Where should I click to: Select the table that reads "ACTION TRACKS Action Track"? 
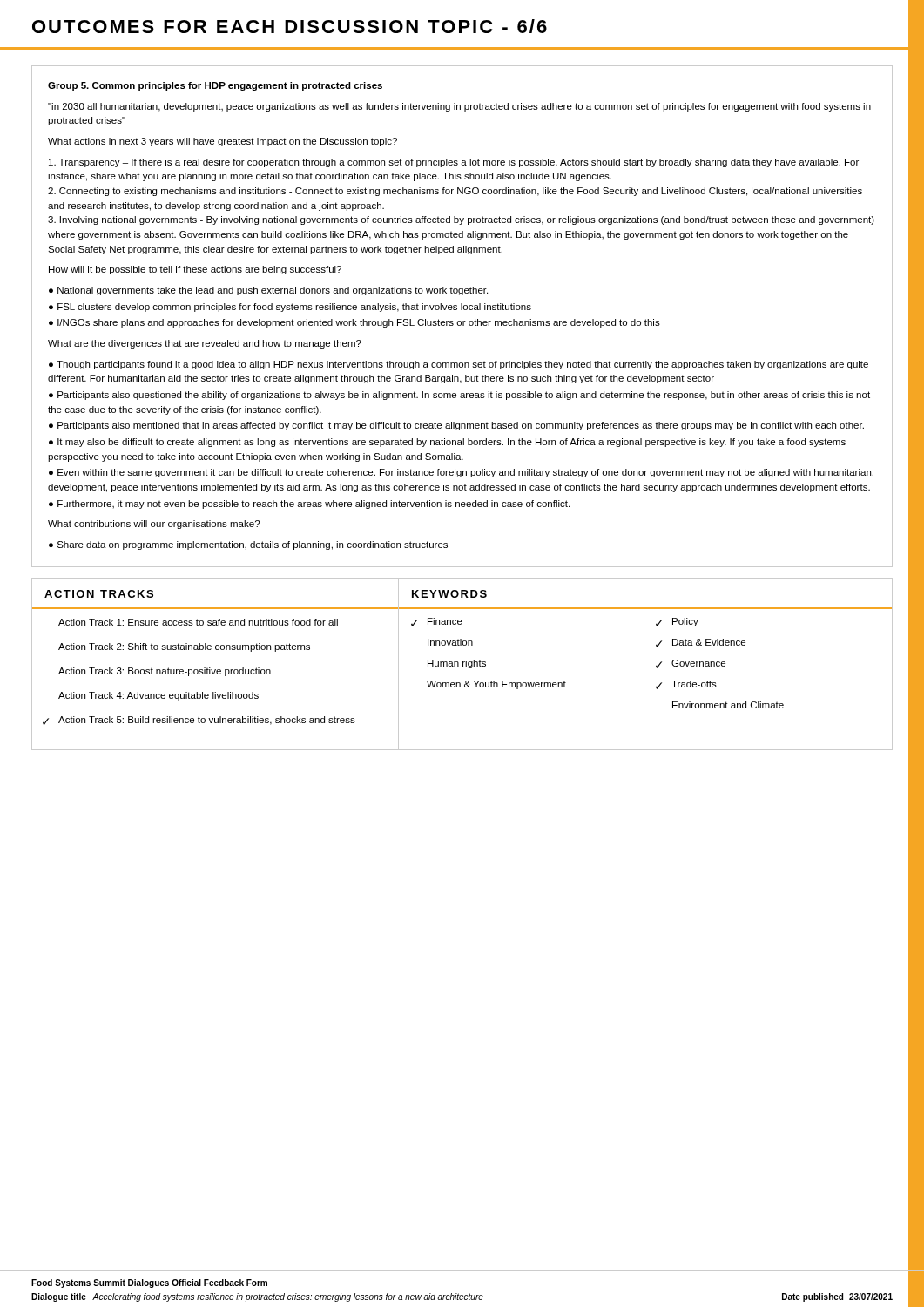(x=462, y=664)
